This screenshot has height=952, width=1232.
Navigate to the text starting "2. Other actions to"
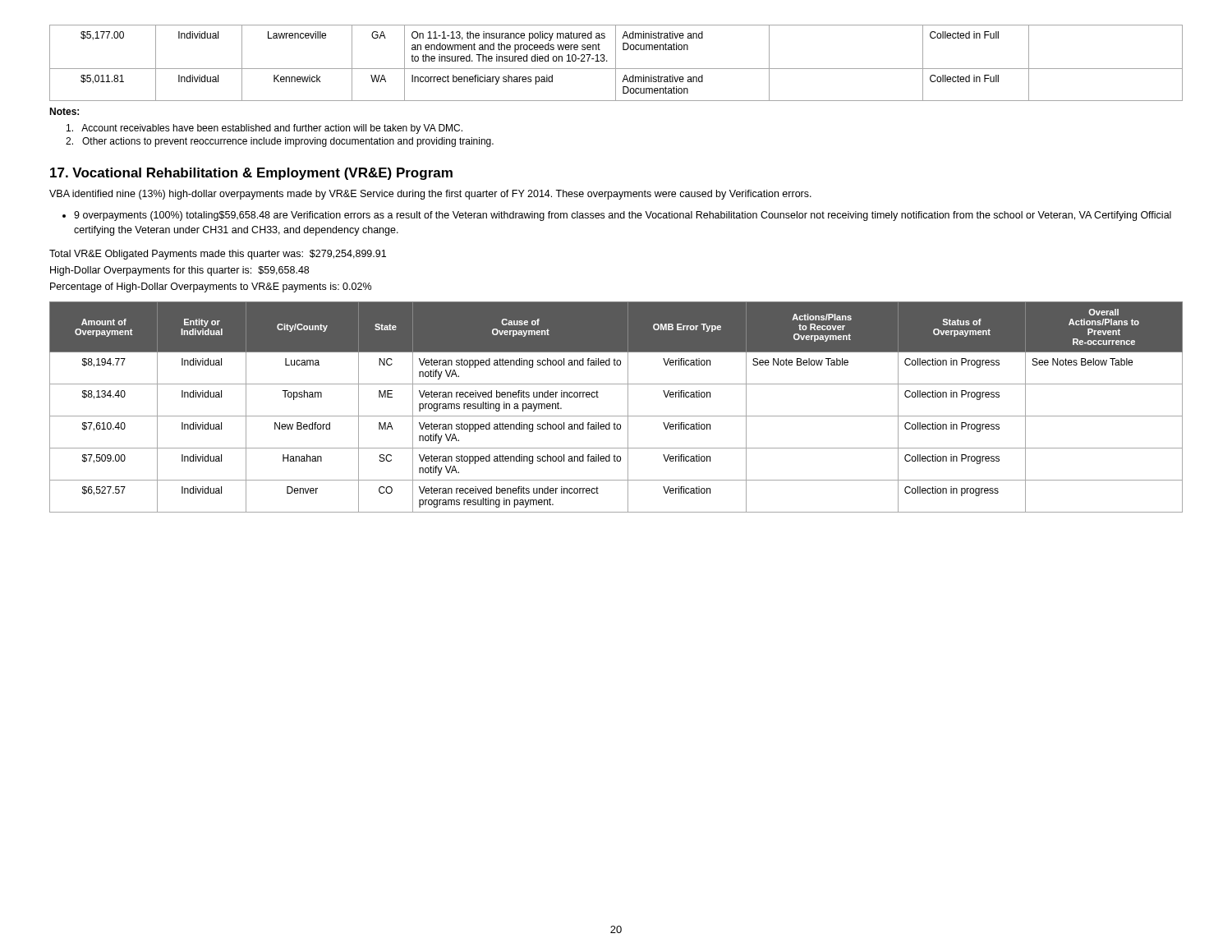[x=280, y=141]
